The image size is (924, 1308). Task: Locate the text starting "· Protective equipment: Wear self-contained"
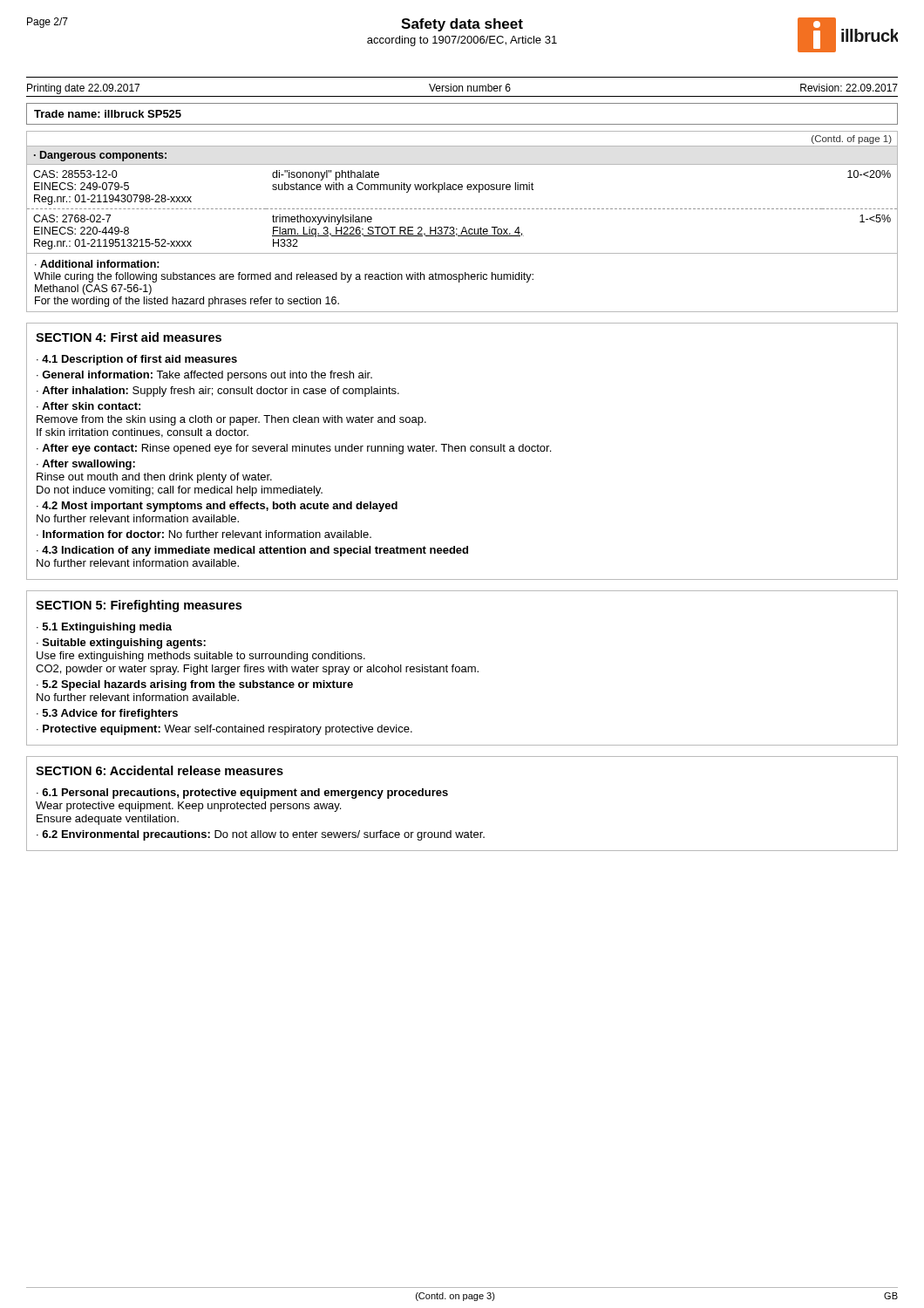[224, 729]
